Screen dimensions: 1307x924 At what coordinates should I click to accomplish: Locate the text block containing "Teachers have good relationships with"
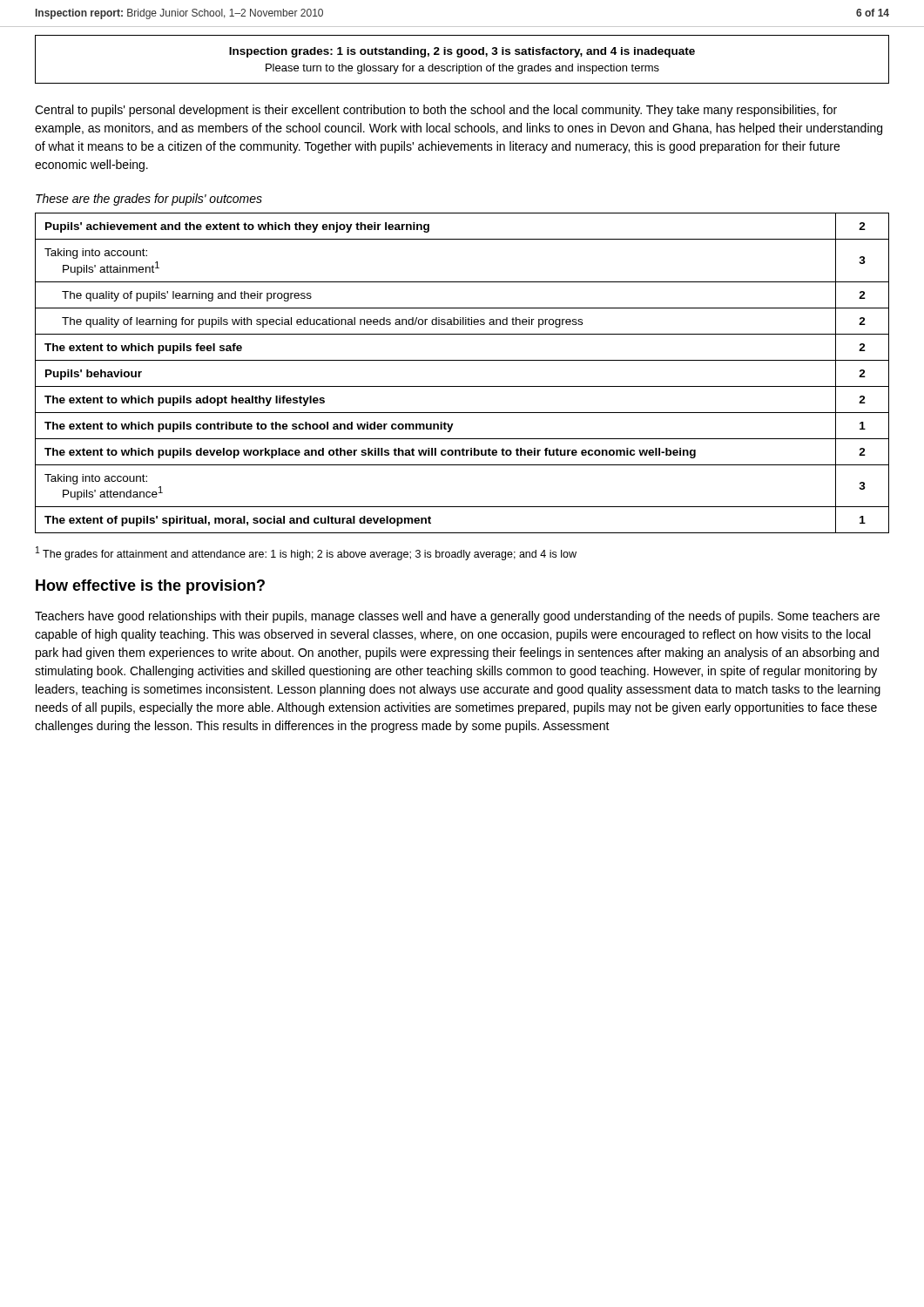pos(458,671)
